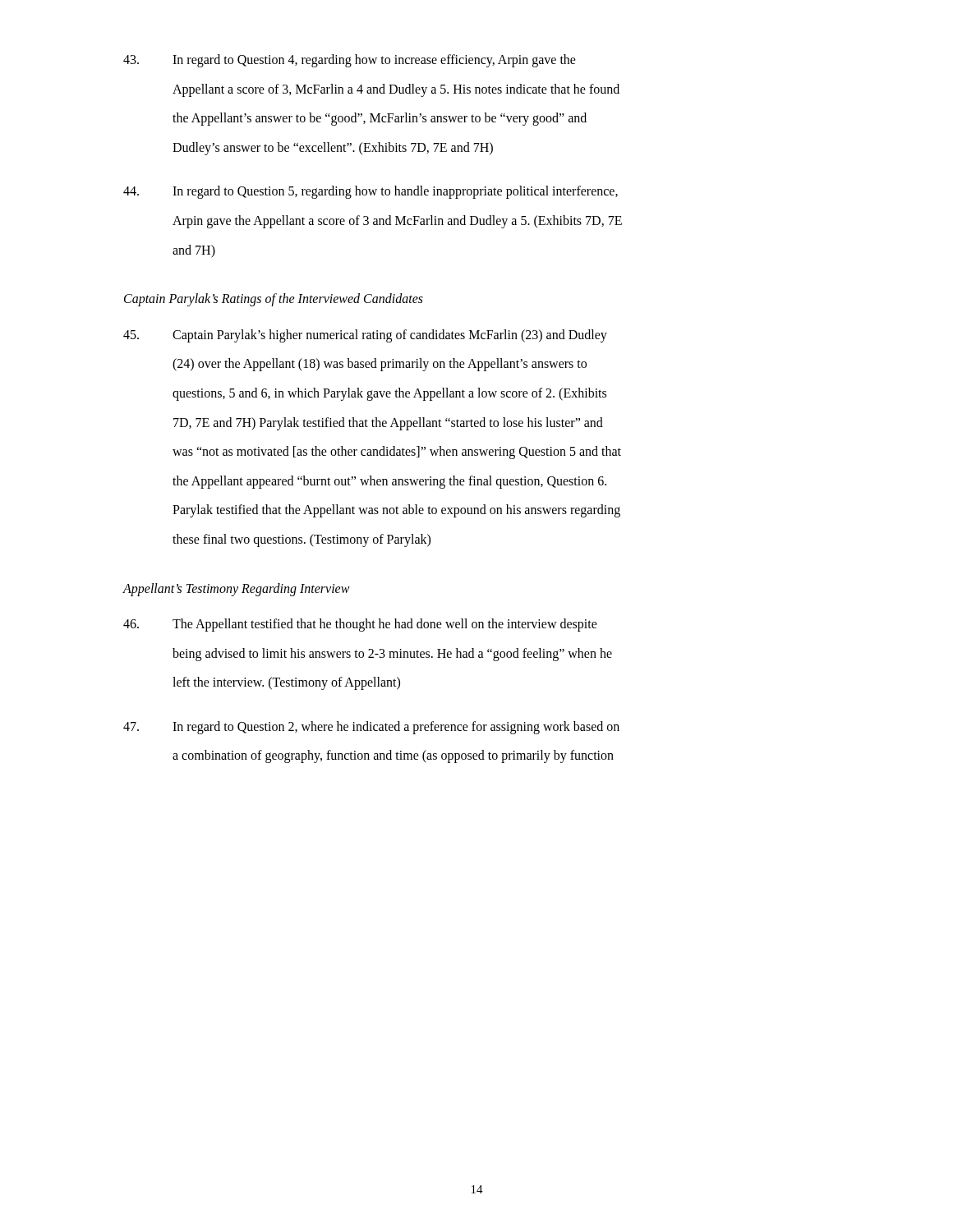Point to the block beginning "43. In regard to"

[476, 108]
